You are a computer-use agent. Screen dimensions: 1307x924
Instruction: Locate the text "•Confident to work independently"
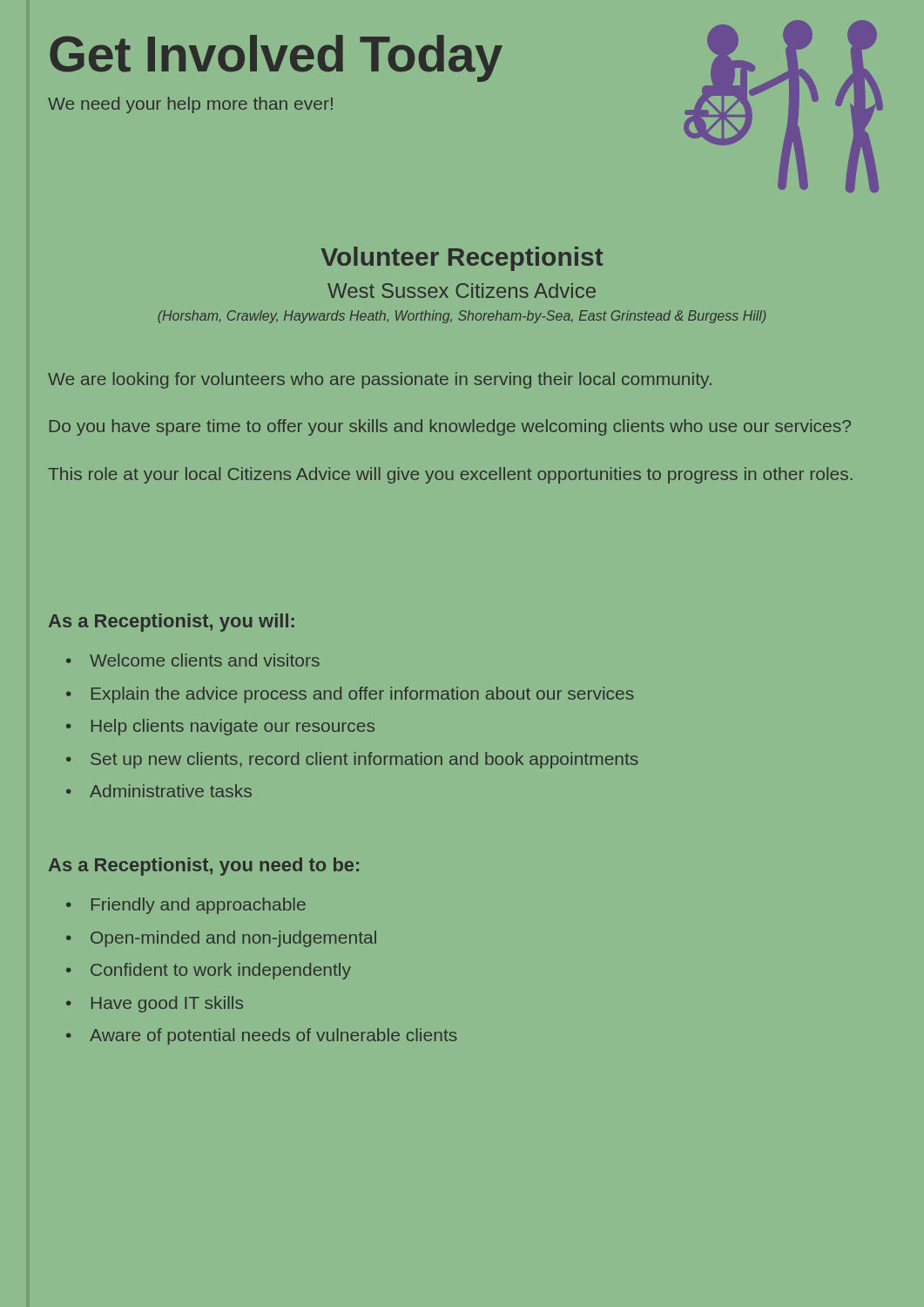208,970
